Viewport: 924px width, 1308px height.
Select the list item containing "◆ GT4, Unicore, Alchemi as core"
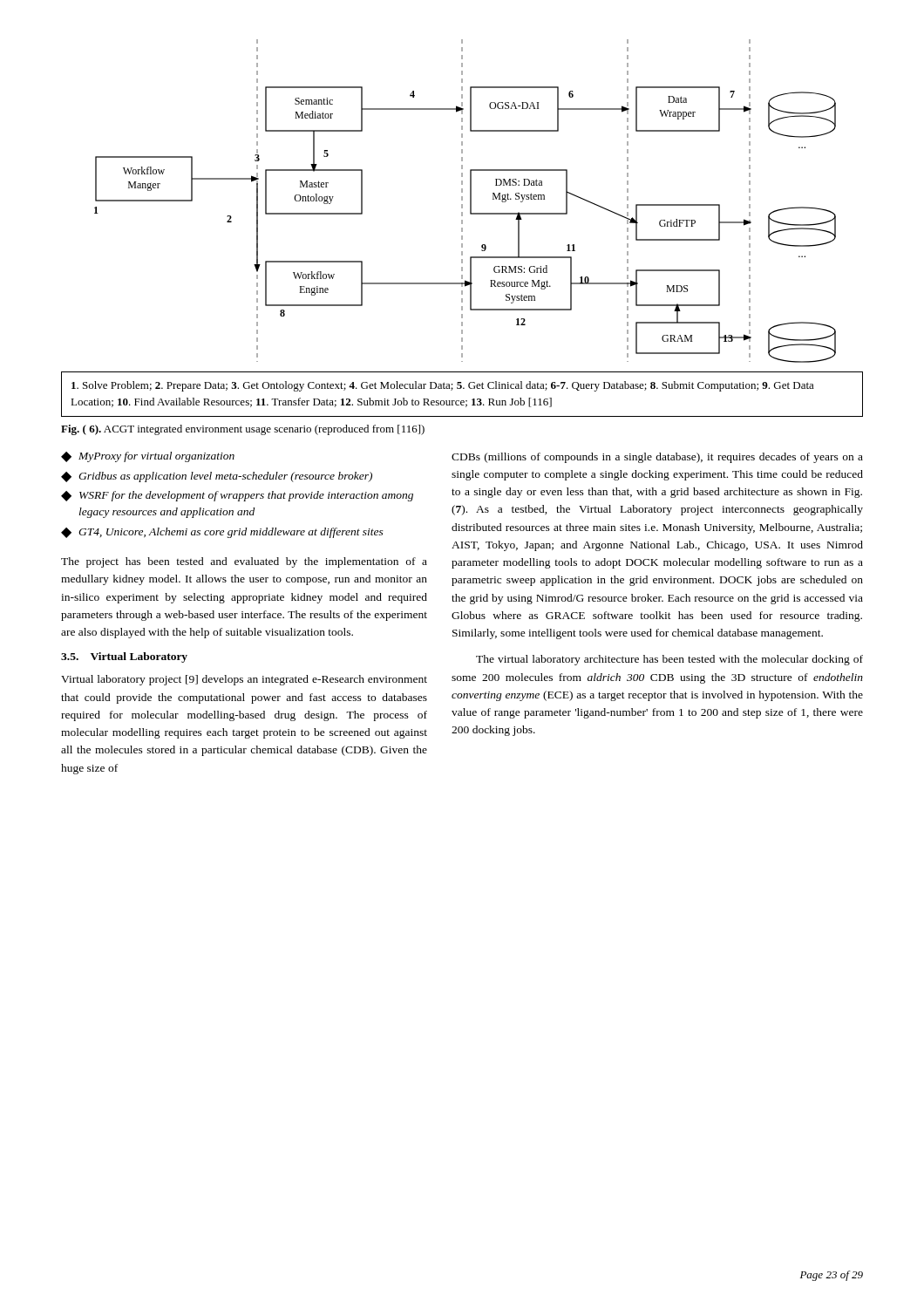[x=244, y=532]
